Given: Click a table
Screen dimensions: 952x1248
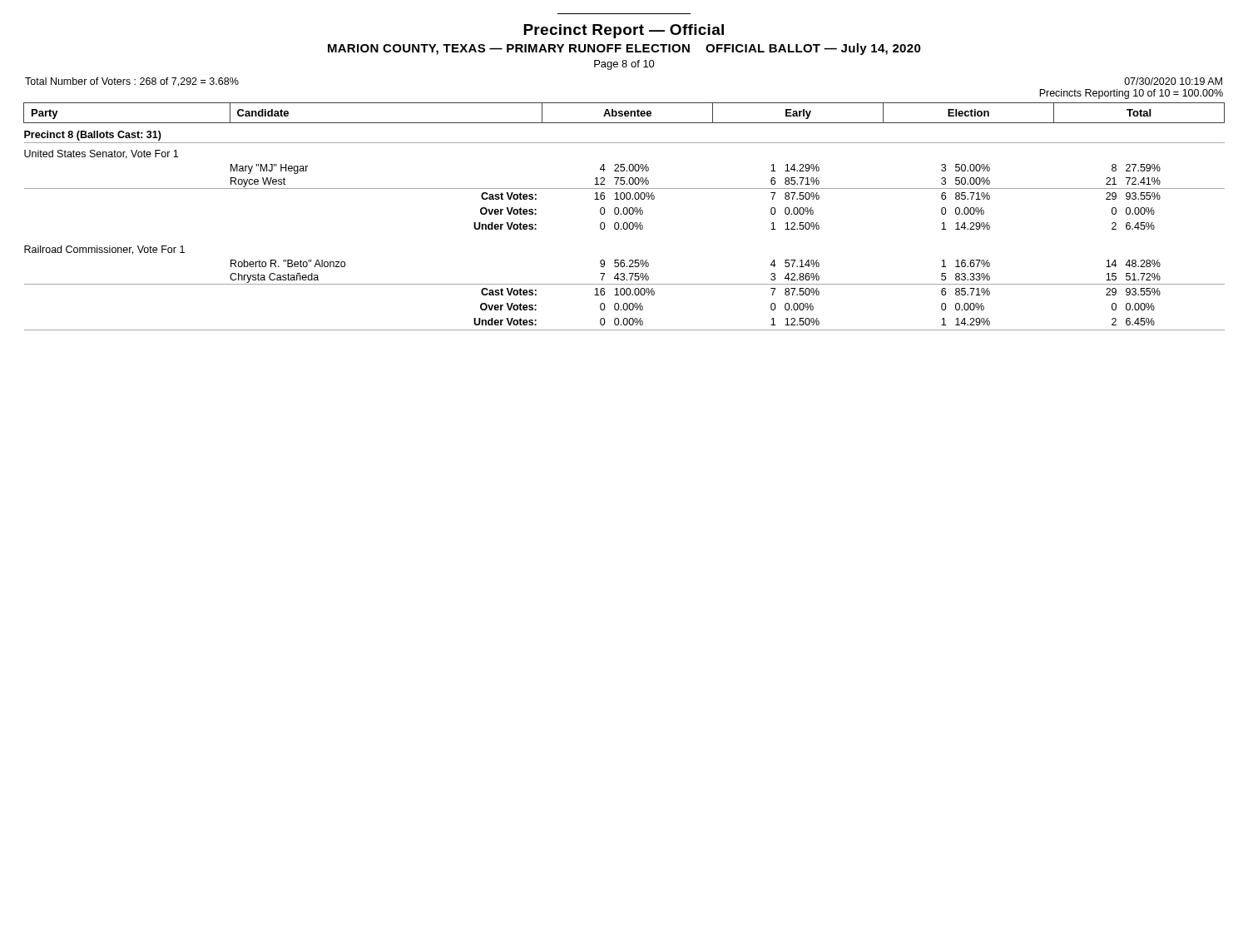Looking at the screenshot, I should (624, 216).
